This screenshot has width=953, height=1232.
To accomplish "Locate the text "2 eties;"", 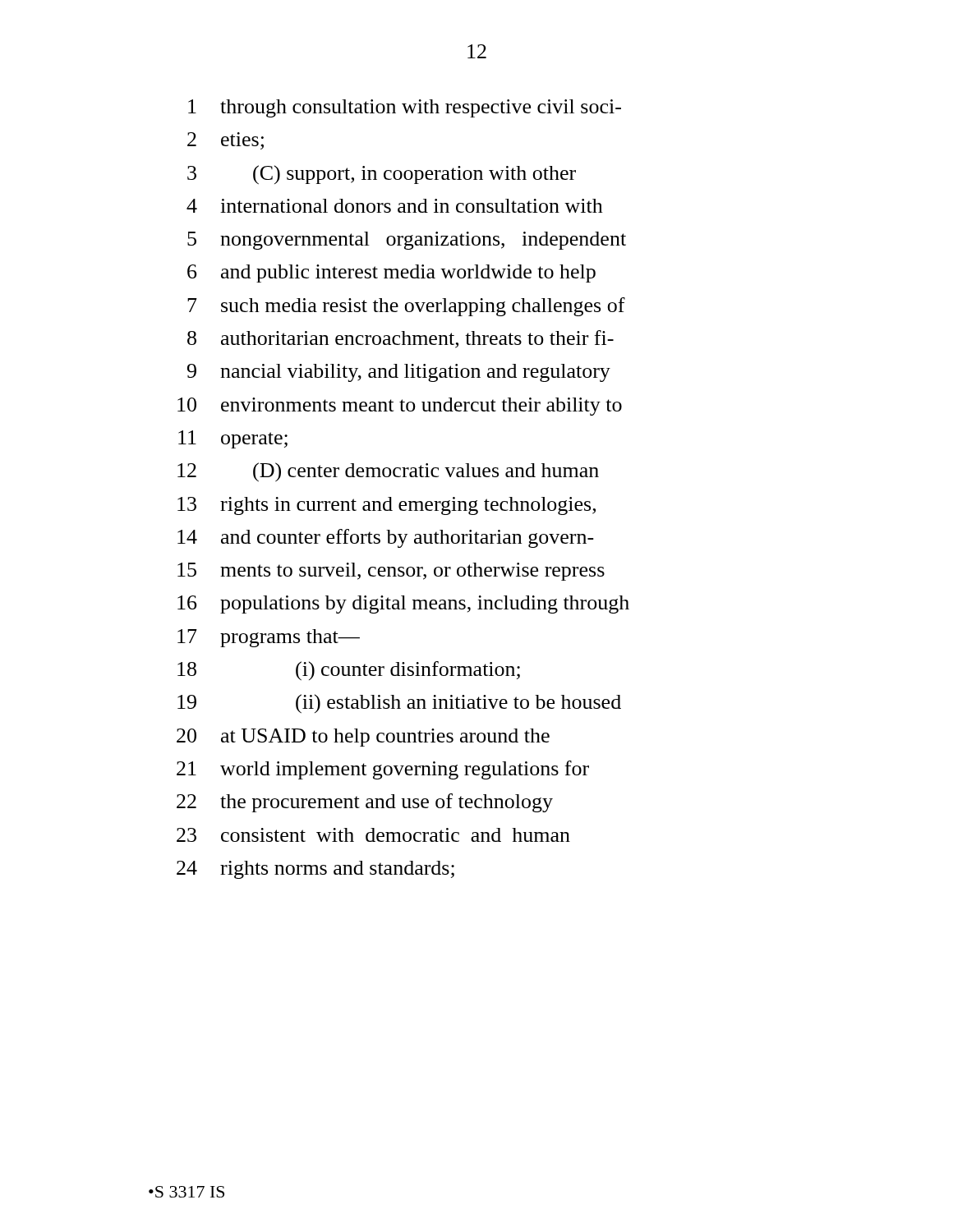I will click(x=226, y=141).
